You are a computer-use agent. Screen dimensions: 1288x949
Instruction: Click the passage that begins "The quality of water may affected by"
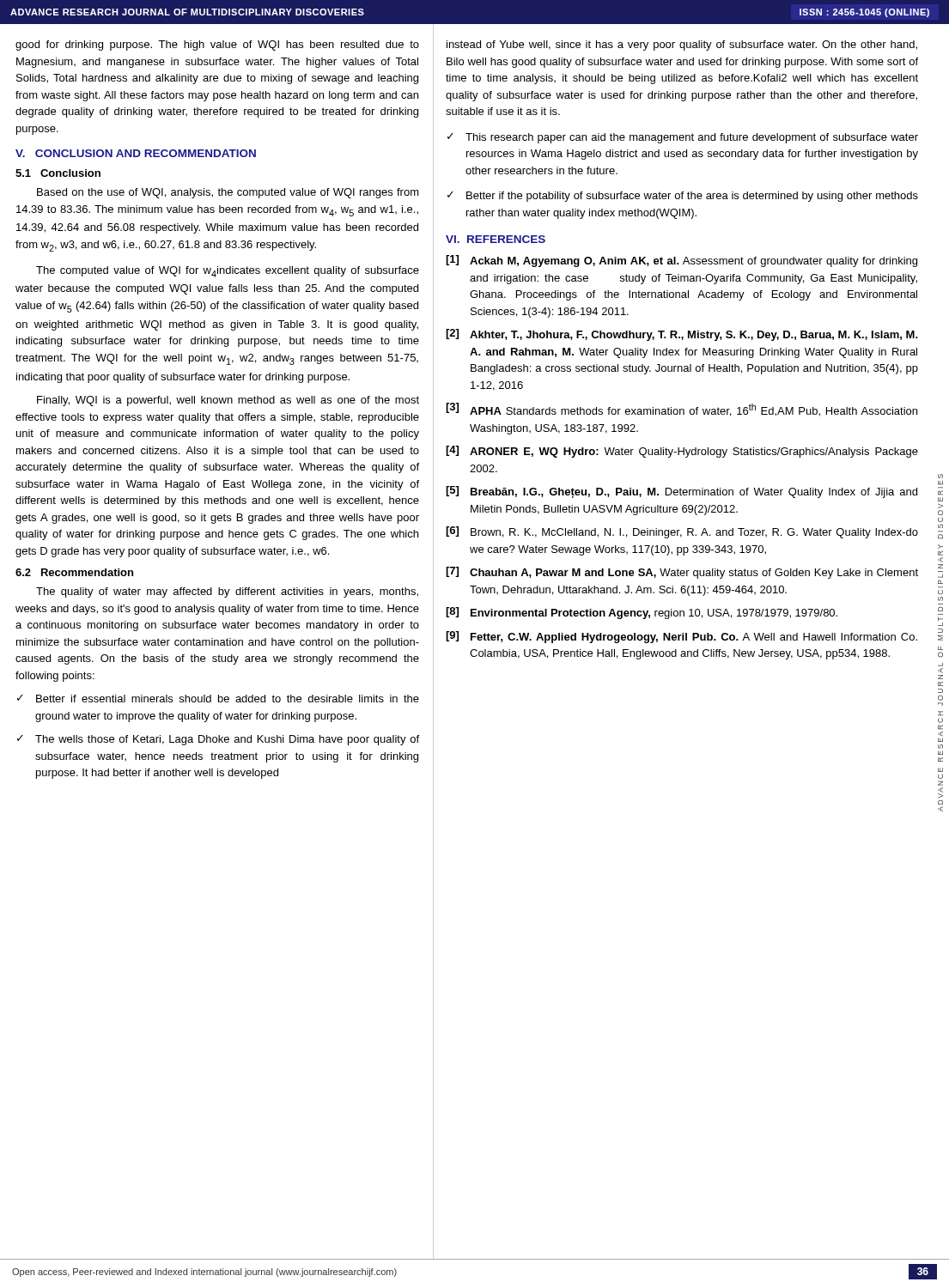coord(217,633)
